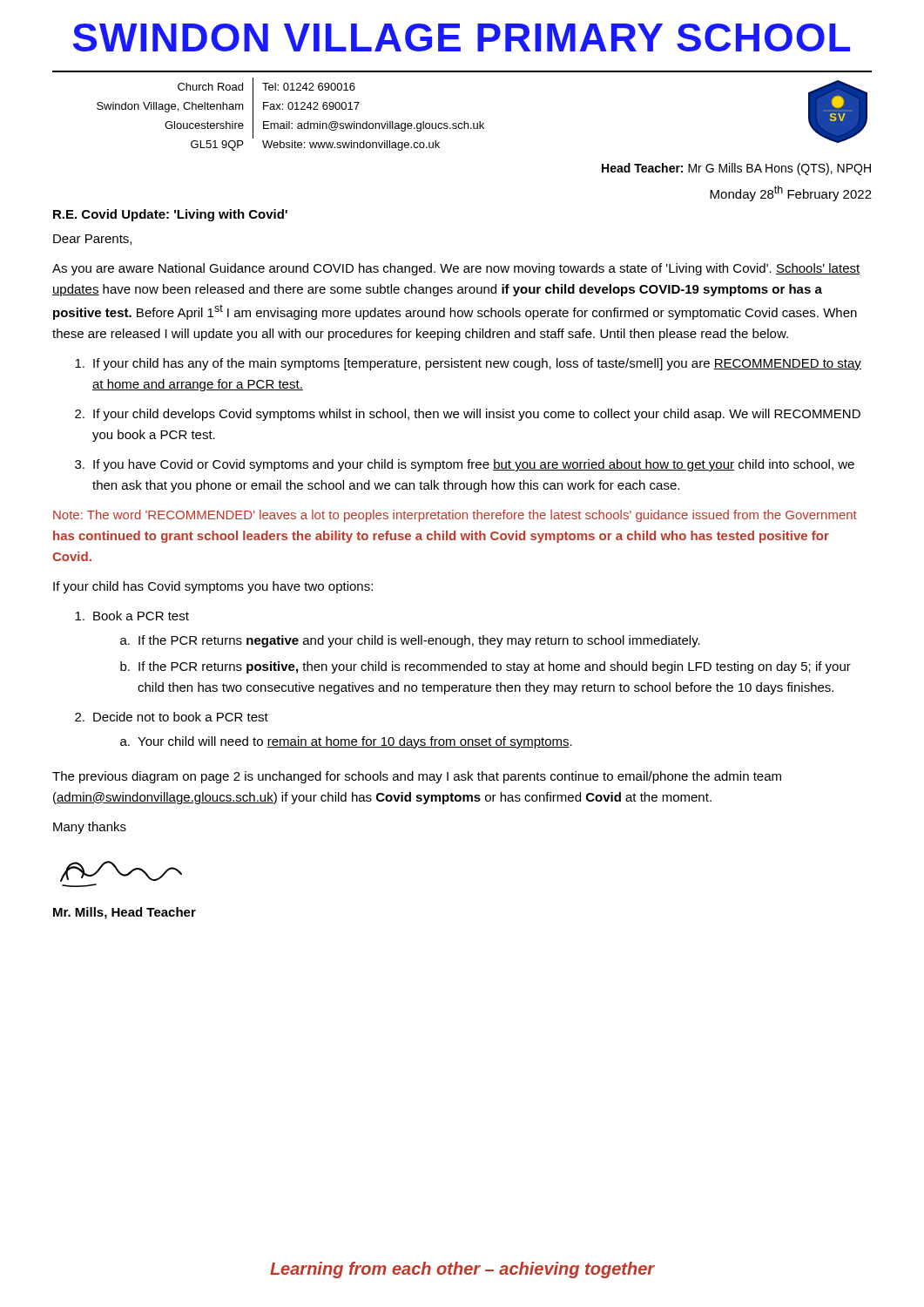
Task: Locate the illustration
Action: click(x=462, y=873)
